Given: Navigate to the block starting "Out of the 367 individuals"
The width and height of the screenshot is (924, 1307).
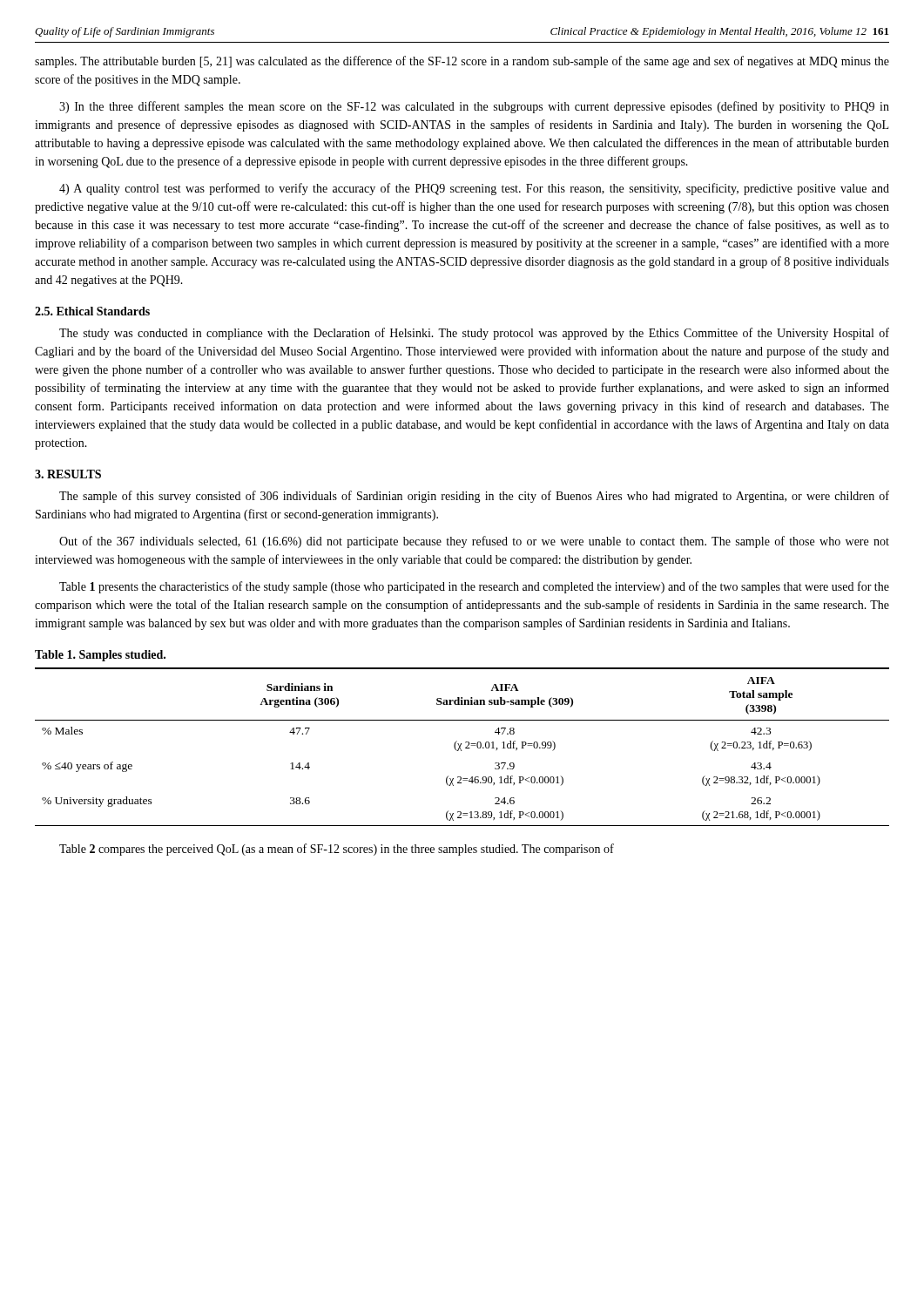Looking at the screenshot, I should pos(462,551).
